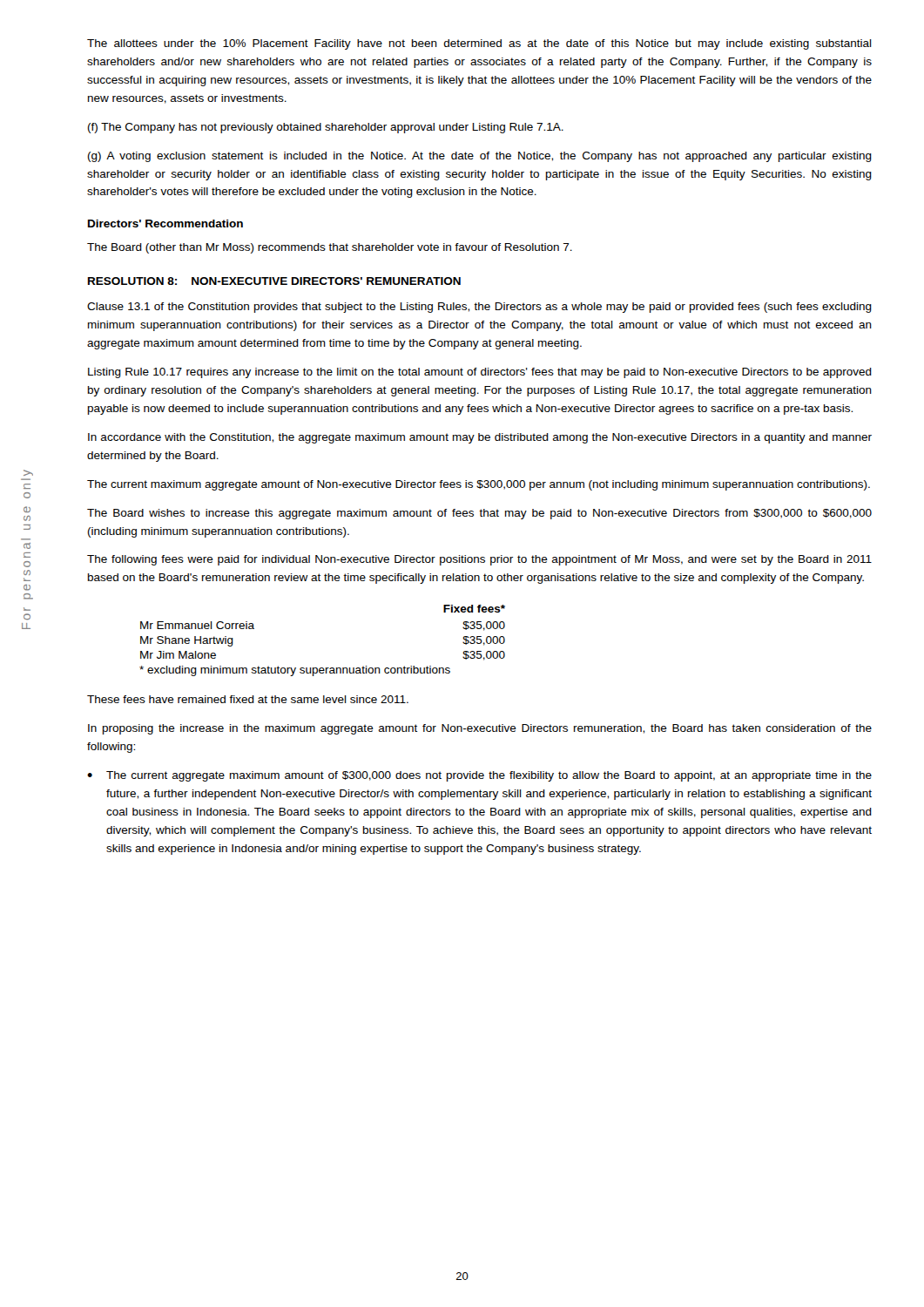Select the region starting "The Board wishes to increase"
Image resolution: width=924 pixels, height=1307 pixels.
[479, 522]
